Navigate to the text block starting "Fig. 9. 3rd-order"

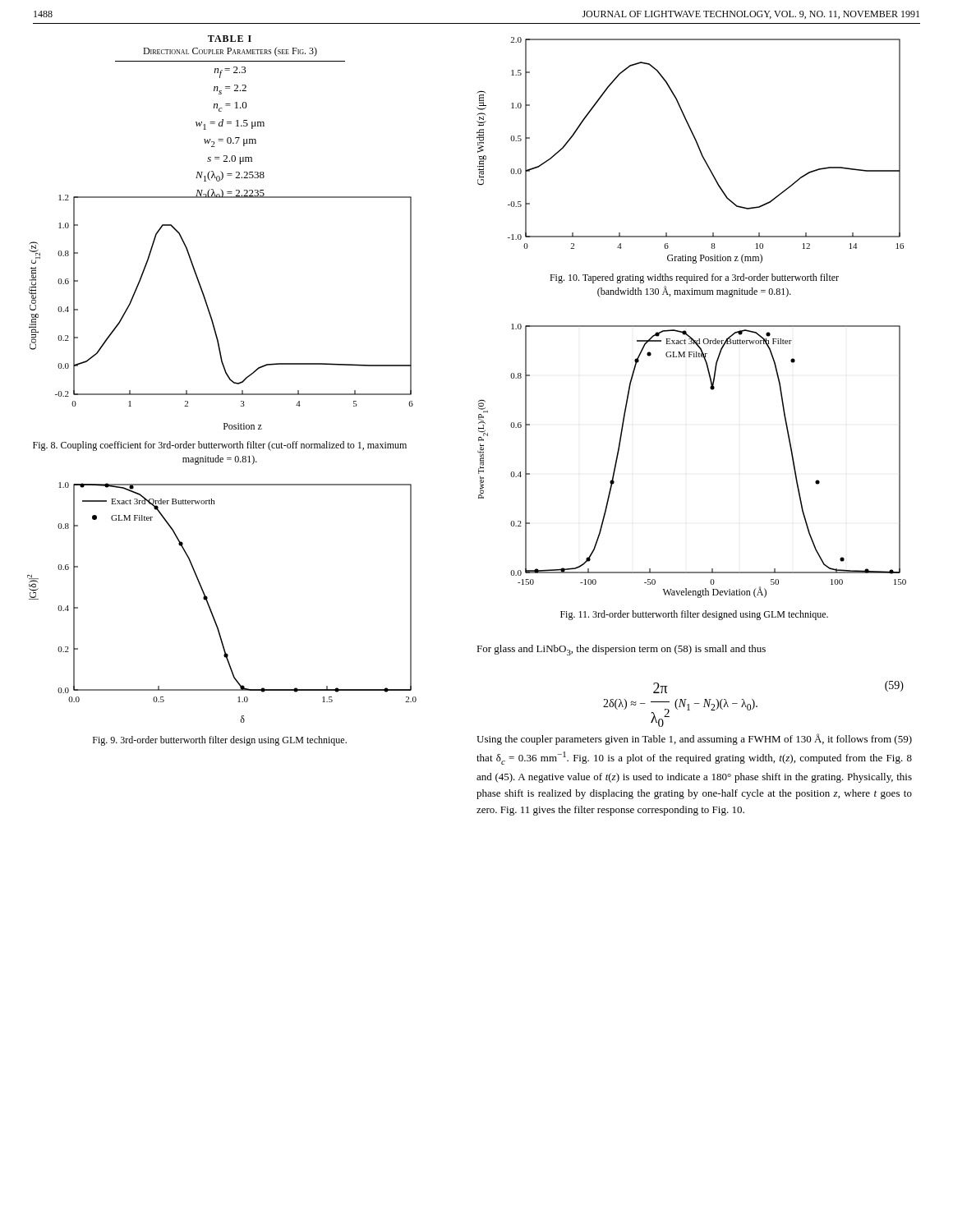pyautogui.click(x=220, y=740)
